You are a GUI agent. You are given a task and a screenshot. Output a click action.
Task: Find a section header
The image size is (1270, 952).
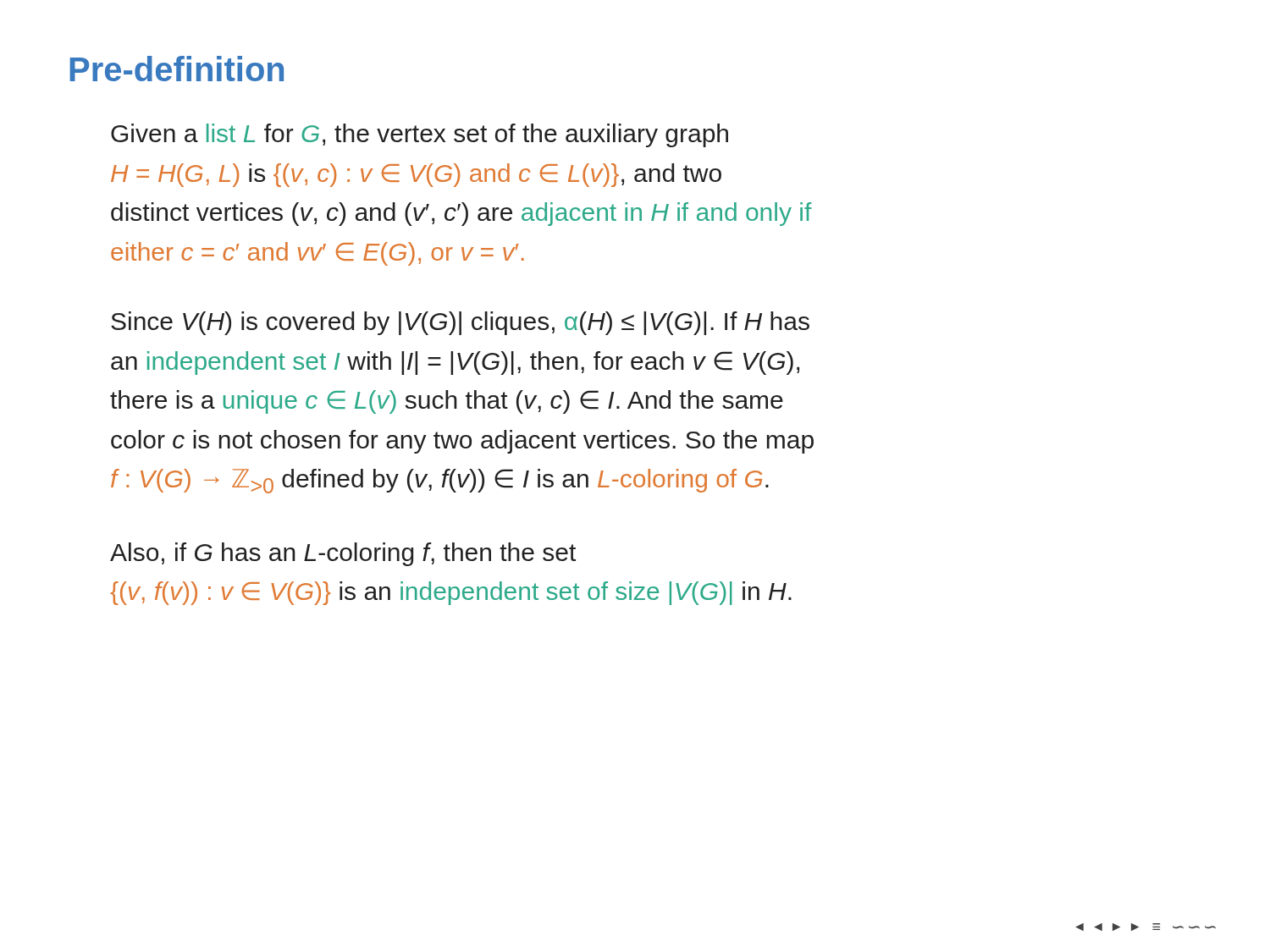tap(177, 69)
